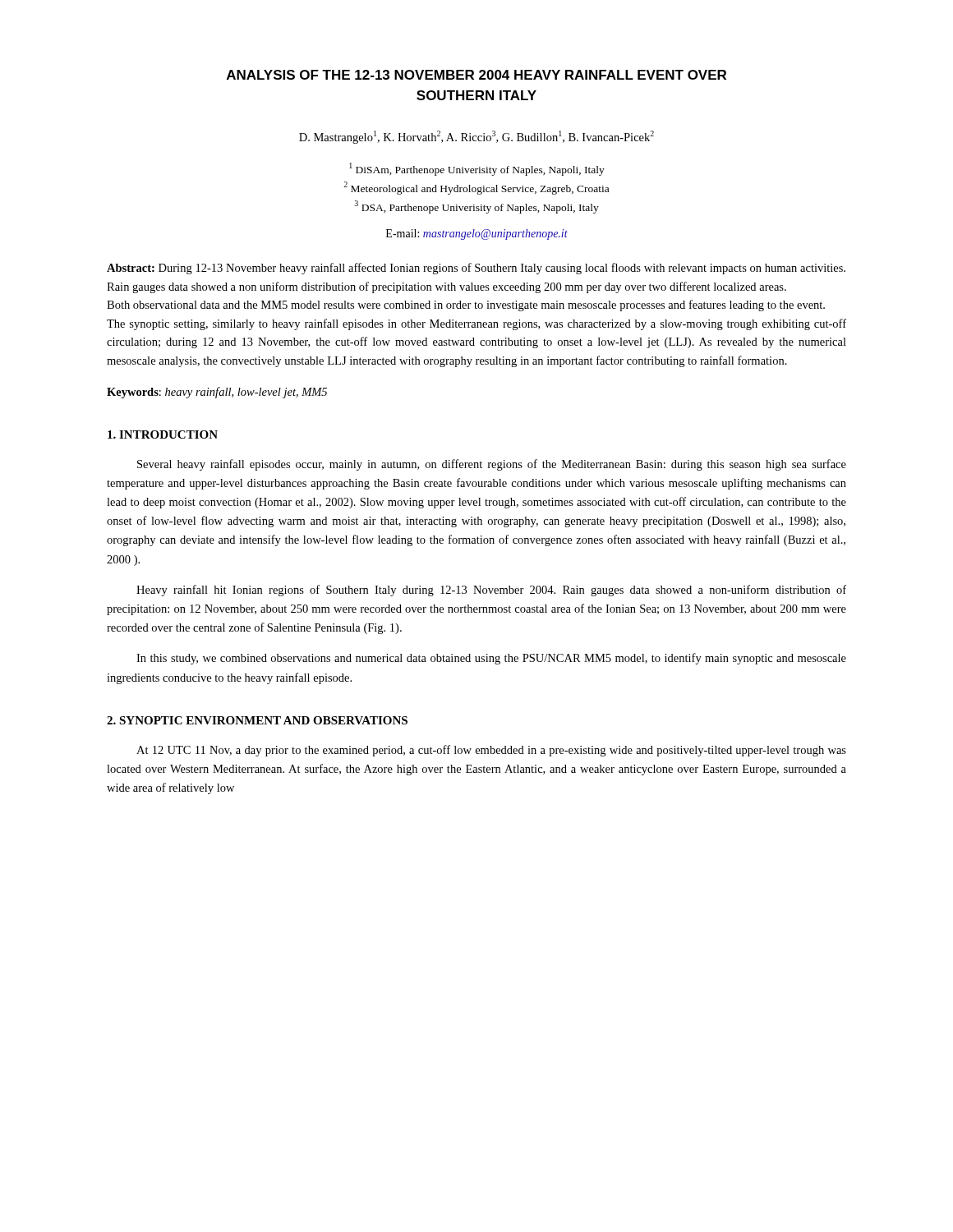This screenshot has width=953, height=1232.
Task: Locate the title that opens with "ANALYSIS OF THE"
Action: [x=476, y=86]
